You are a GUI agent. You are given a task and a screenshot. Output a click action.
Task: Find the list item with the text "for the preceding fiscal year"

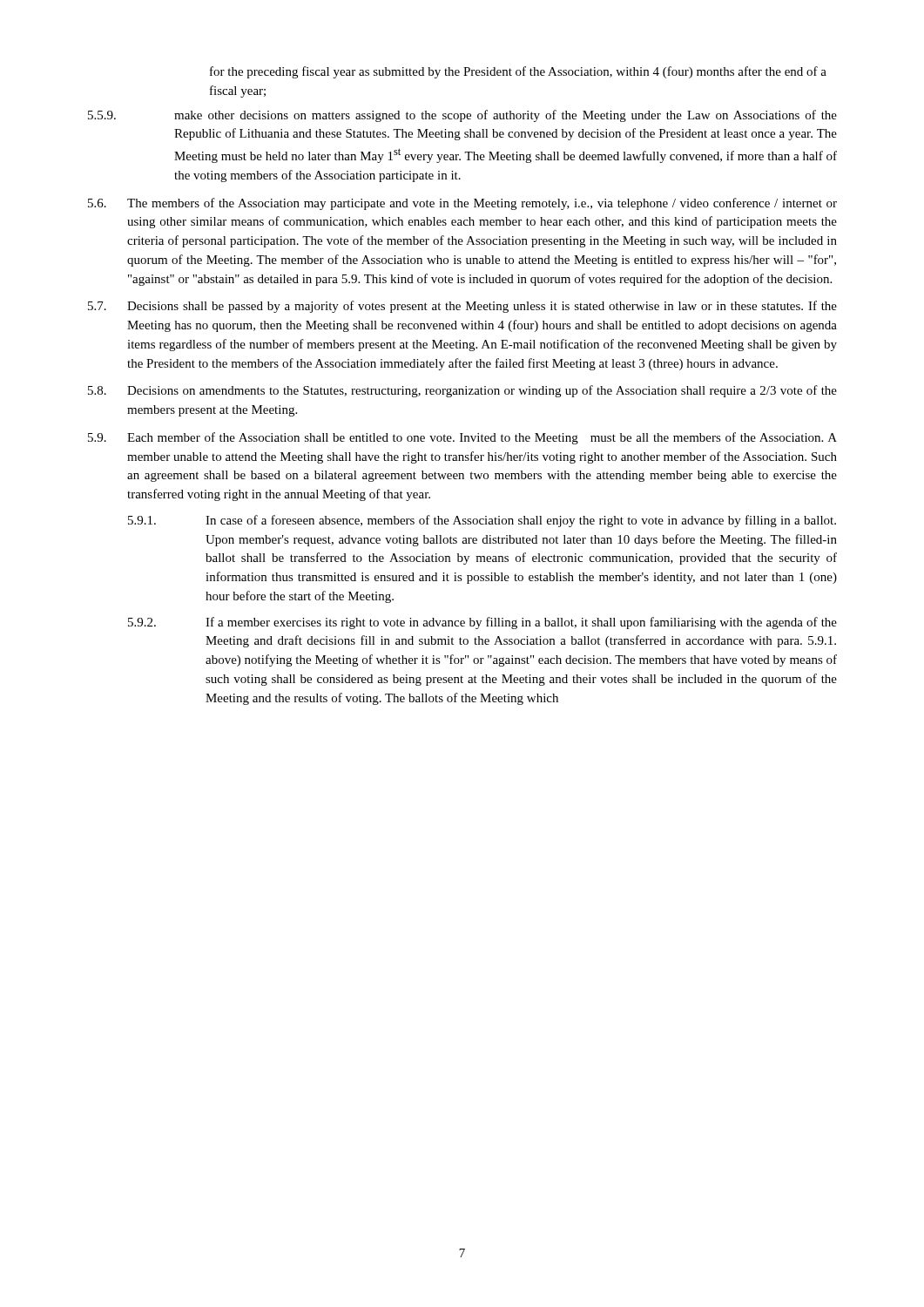(x=518, y=81)
